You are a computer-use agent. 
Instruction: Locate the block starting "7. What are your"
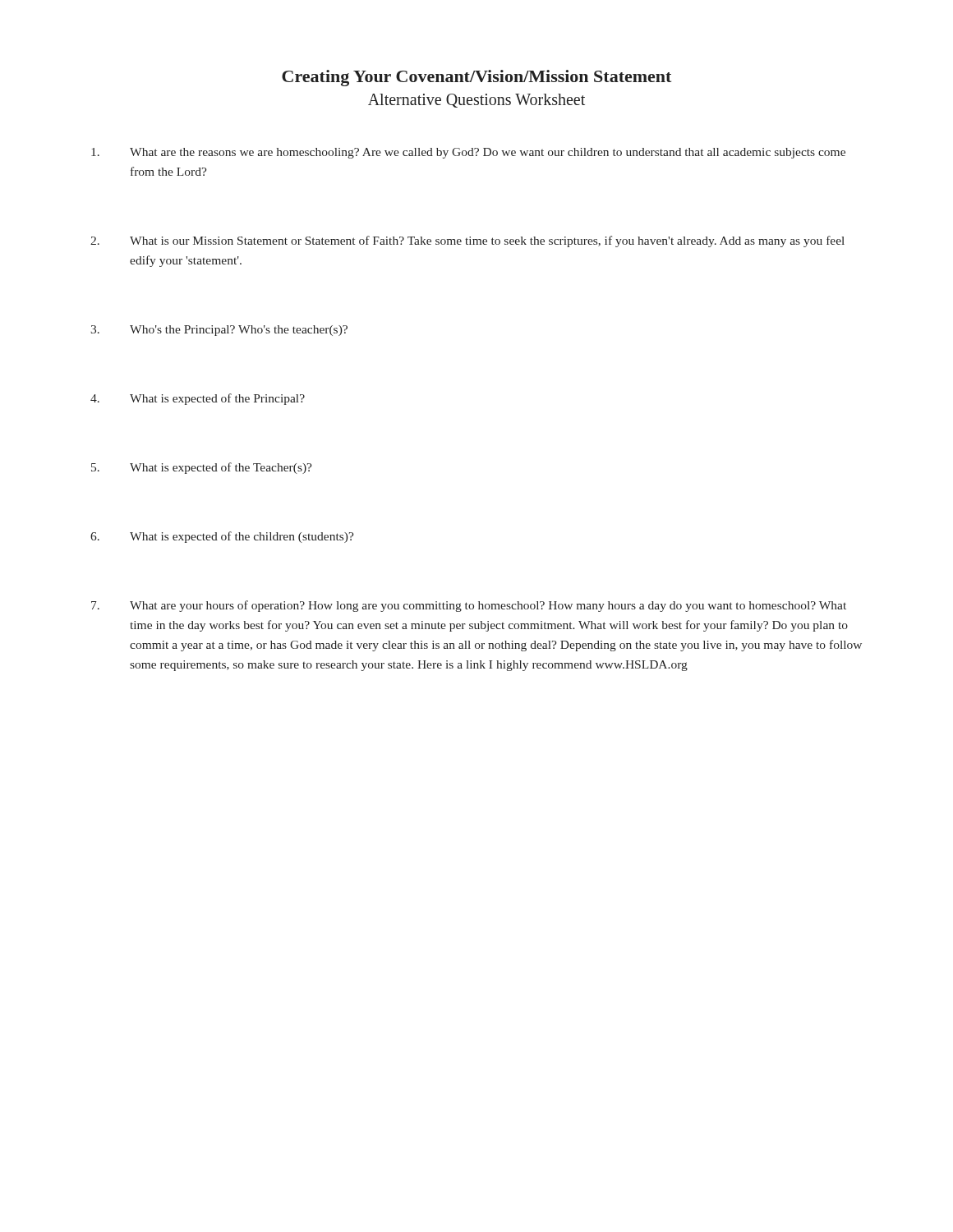pyautogui.click(x=476, y=635)
